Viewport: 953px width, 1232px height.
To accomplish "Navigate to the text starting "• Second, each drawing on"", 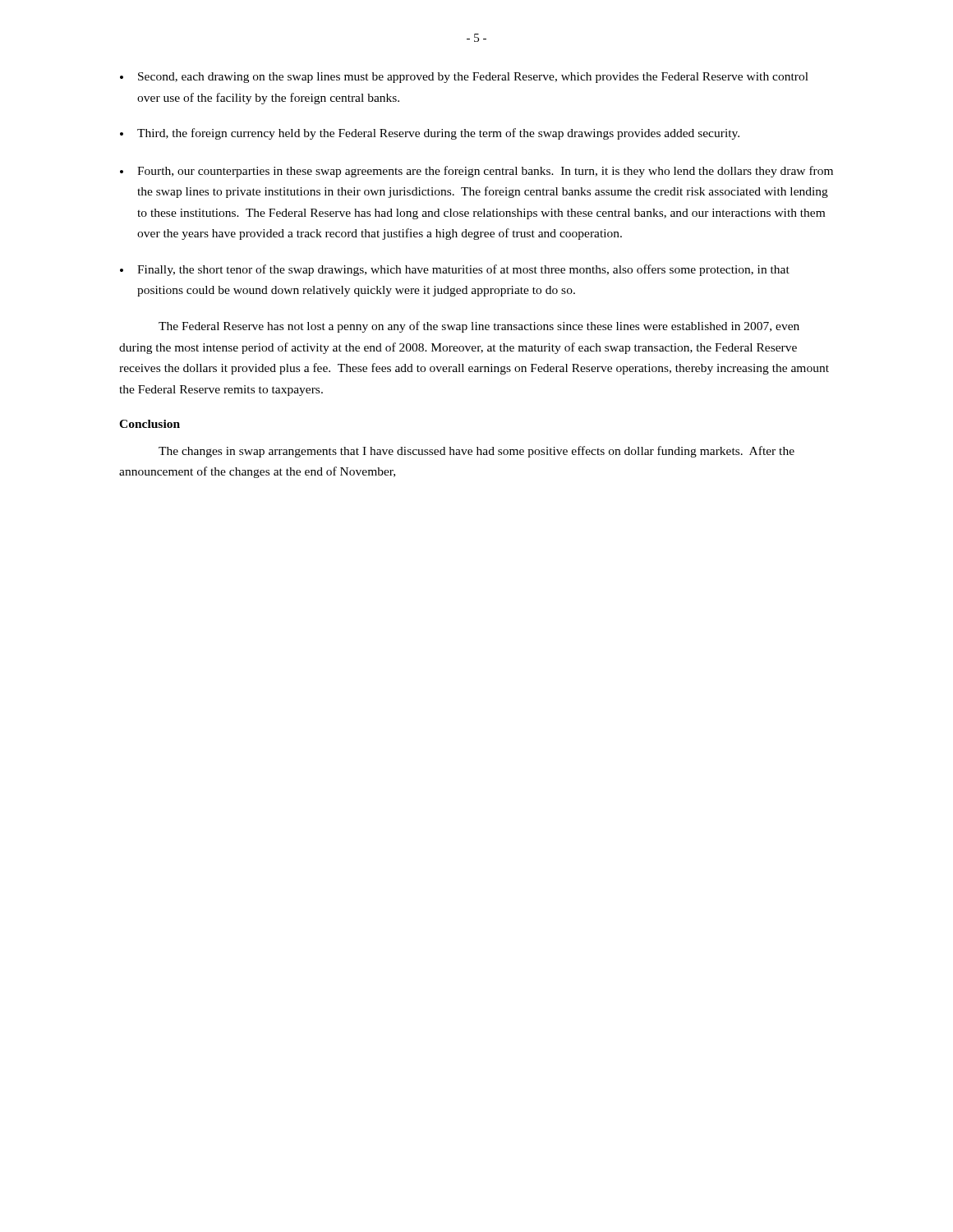I will pyautogui.click(x=476, y=87).
